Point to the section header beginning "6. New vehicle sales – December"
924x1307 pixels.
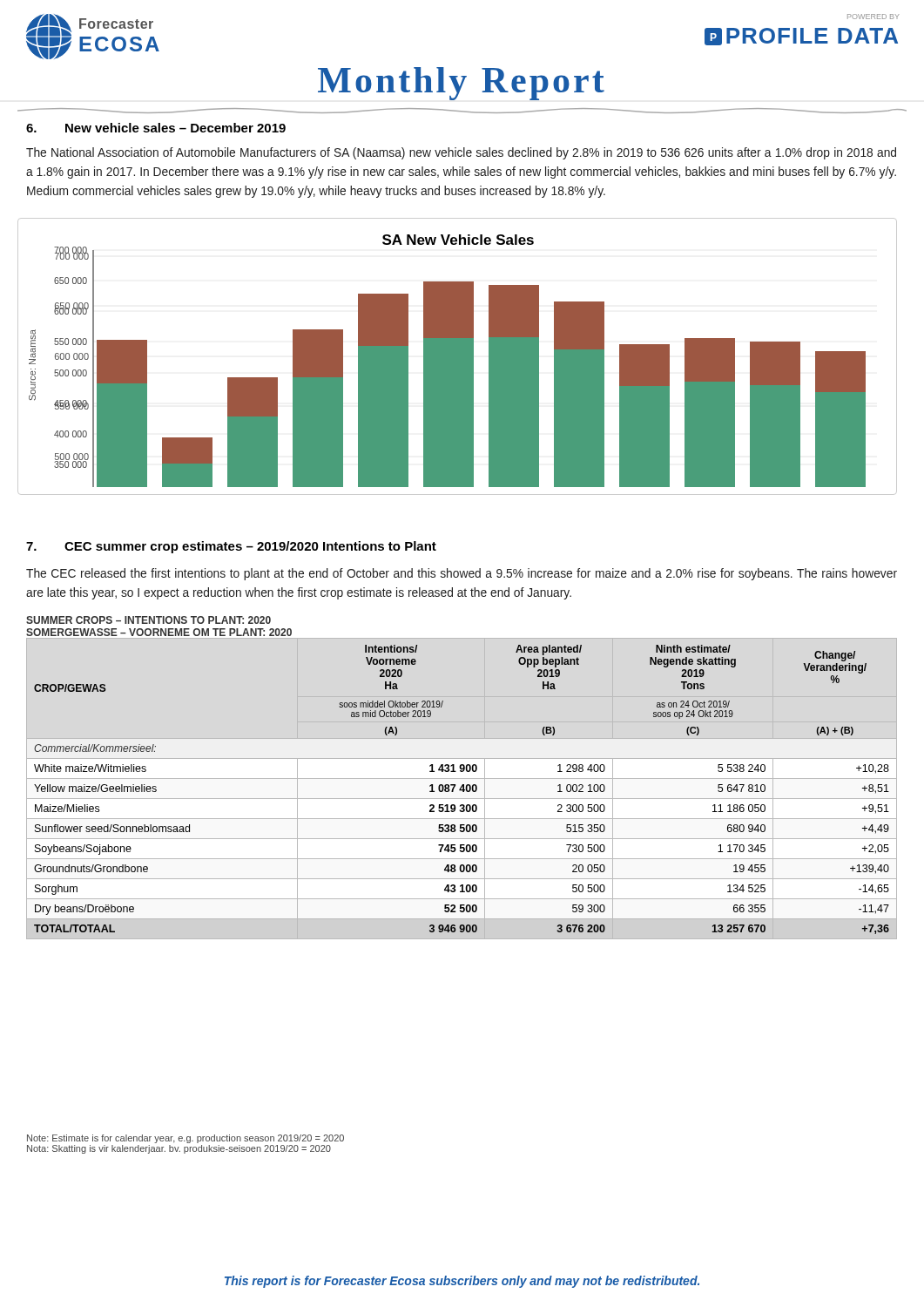(x=156, y=128)
